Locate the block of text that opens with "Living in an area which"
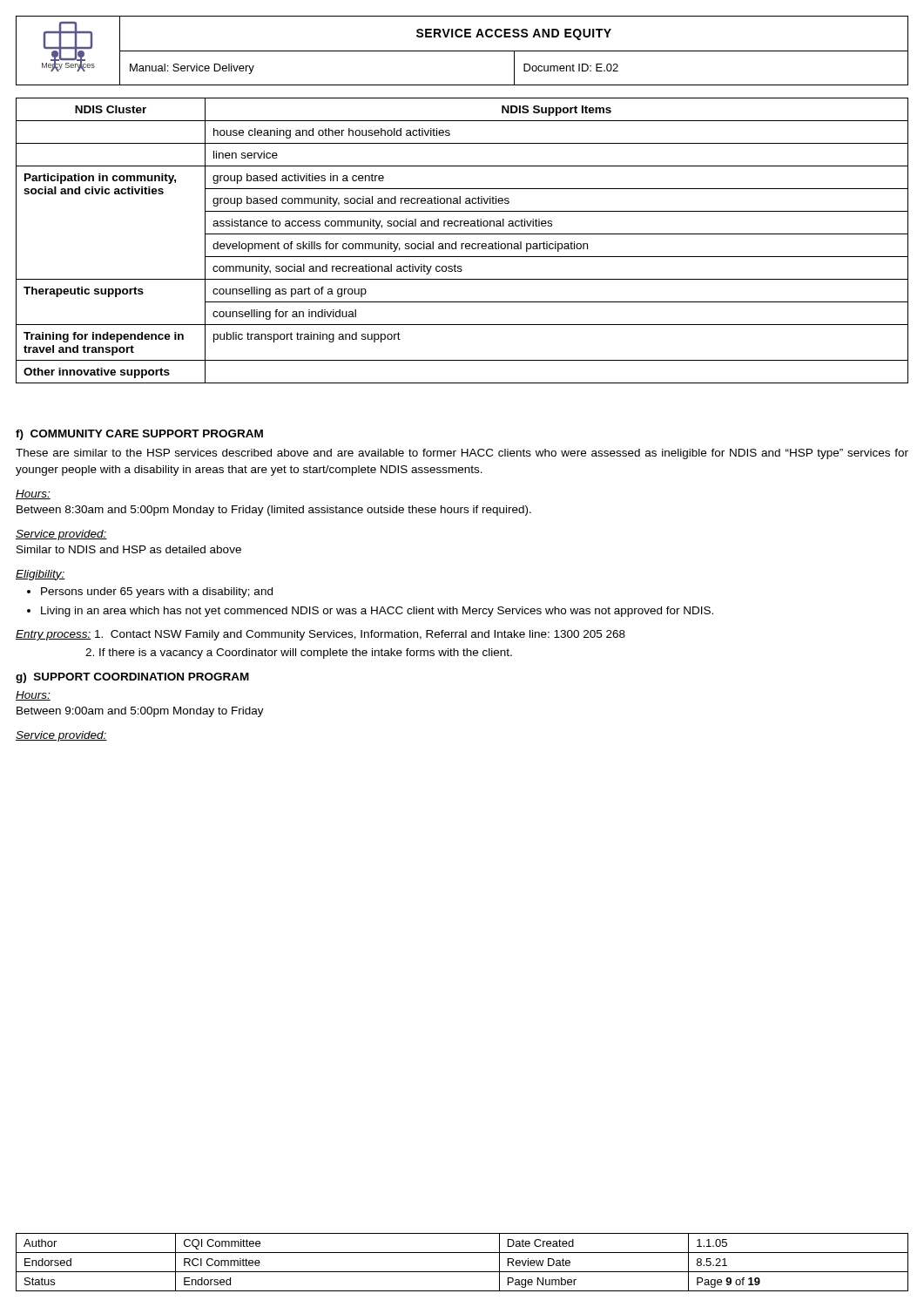Viewport: 924px width, 1307px height. (377, 611)
